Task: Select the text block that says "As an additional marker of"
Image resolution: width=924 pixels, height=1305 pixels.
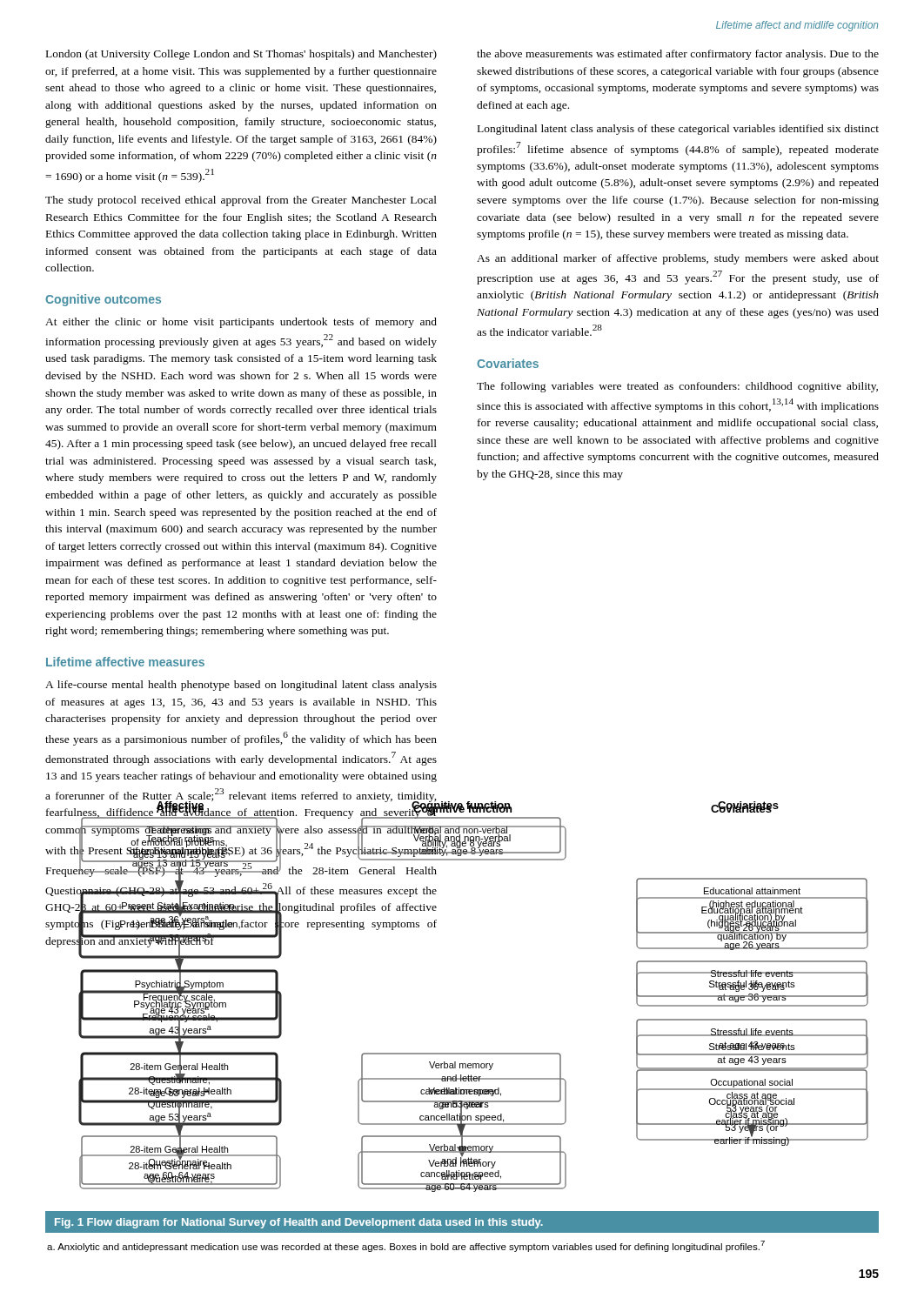Action: (678, 295)
